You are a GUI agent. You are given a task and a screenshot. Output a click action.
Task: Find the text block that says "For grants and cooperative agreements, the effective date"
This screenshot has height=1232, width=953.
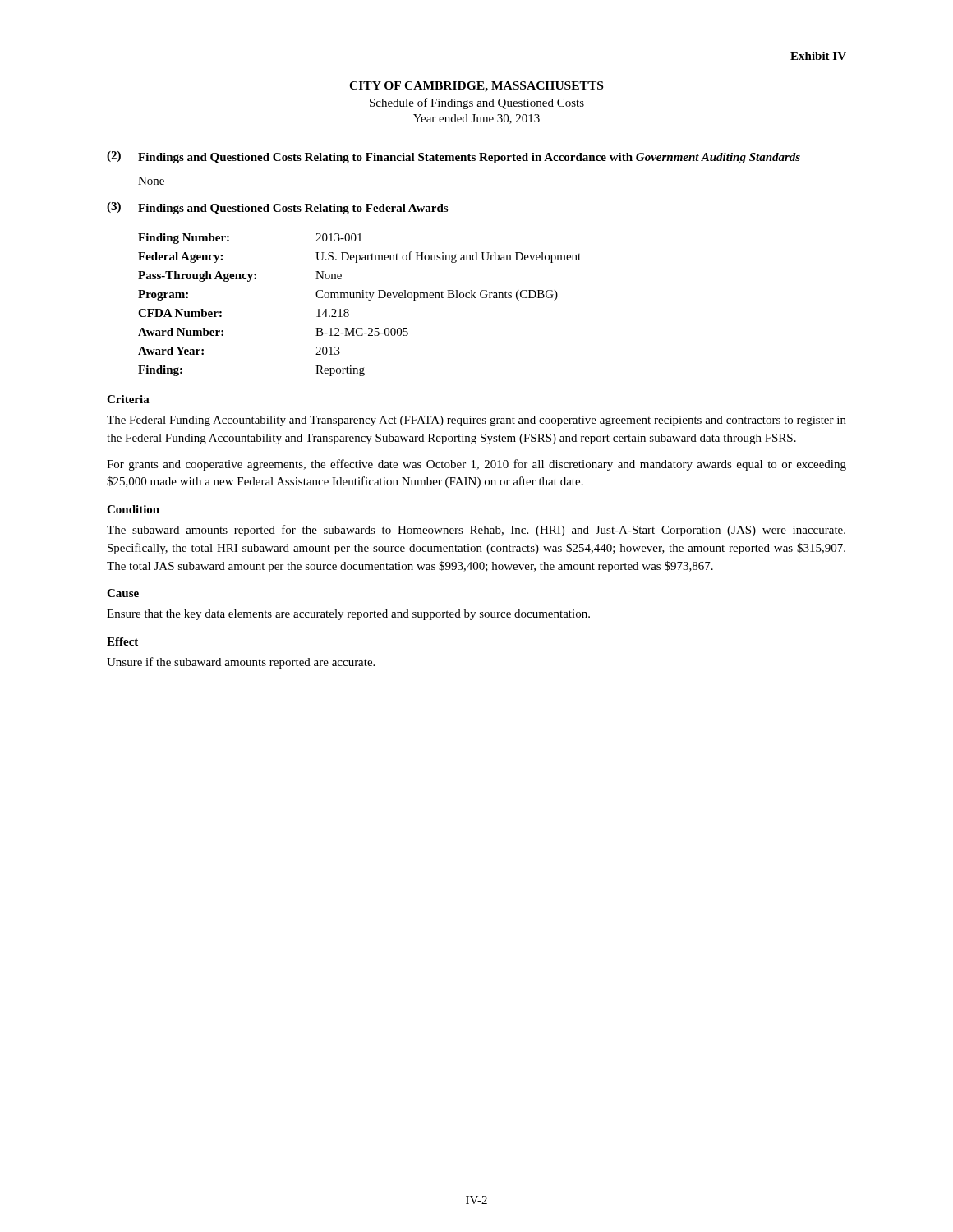(x=476, y=473)
